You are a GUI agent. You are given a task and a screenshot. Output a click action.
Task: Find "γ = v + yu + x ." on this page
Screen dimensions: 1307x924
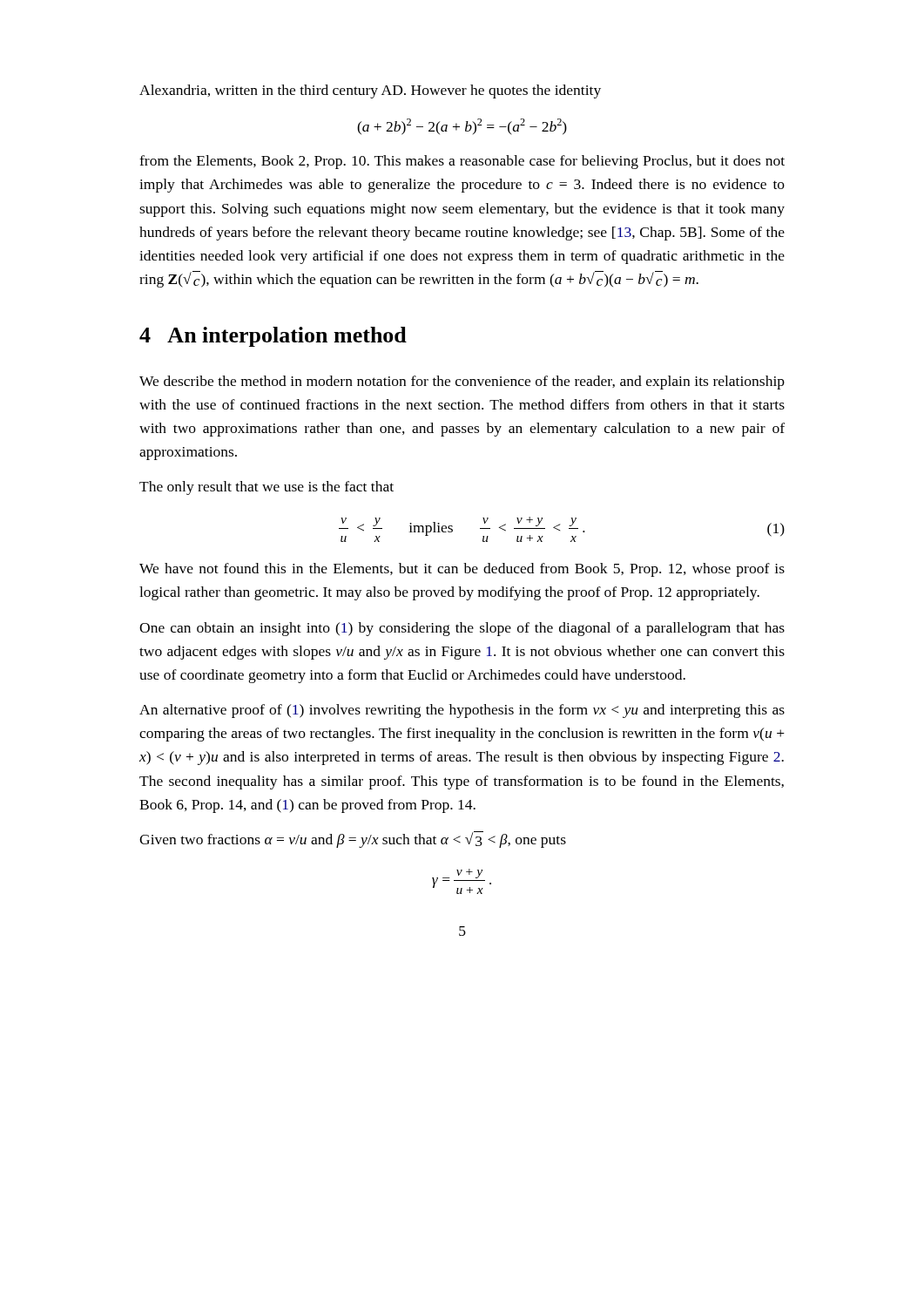[x=462, y=881]
